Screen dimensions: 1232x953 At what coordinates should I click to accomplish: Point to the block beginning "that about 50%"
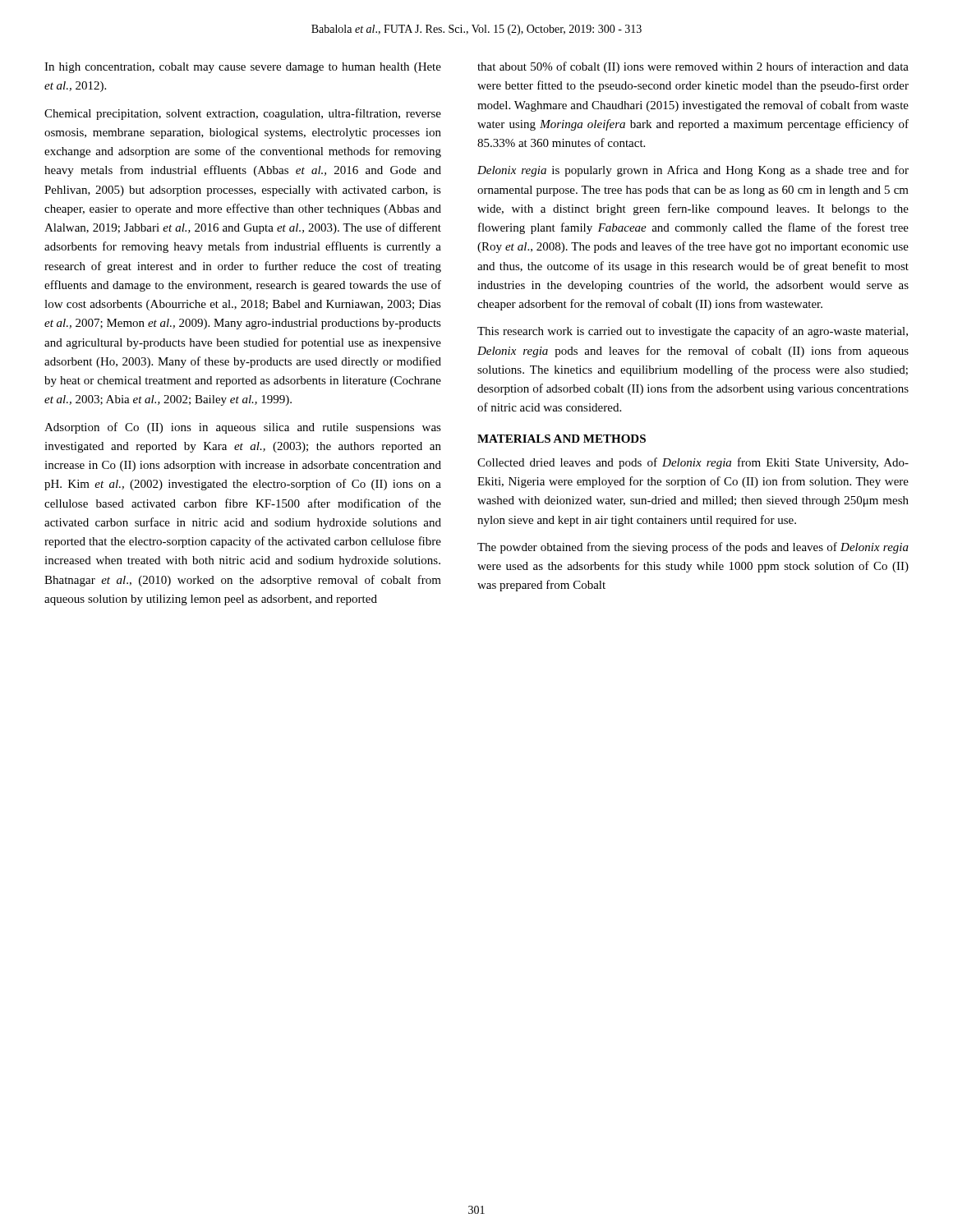693,105
